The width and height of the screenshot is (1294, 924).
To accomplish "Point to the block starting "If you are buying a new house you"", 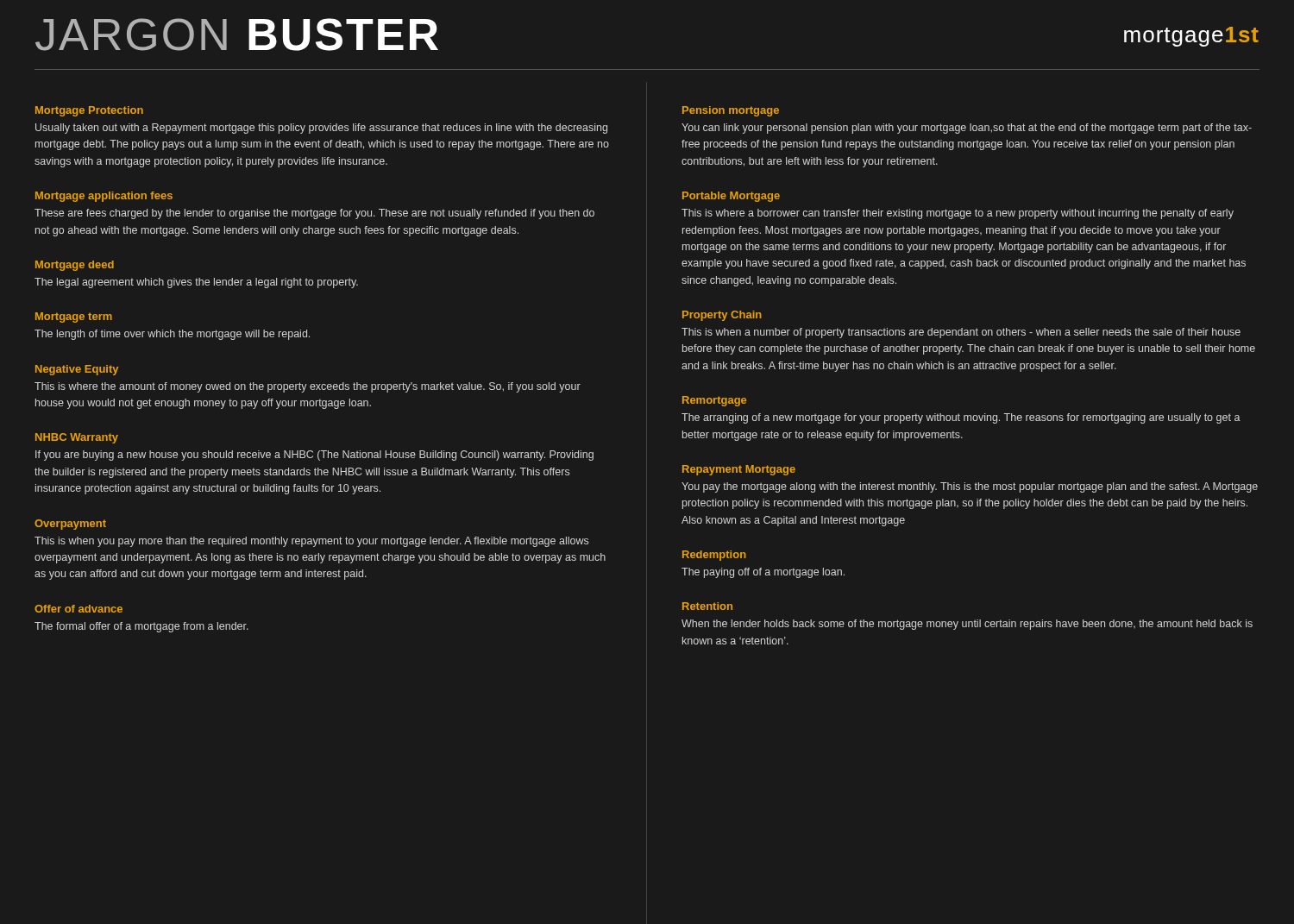I will 314,472.
